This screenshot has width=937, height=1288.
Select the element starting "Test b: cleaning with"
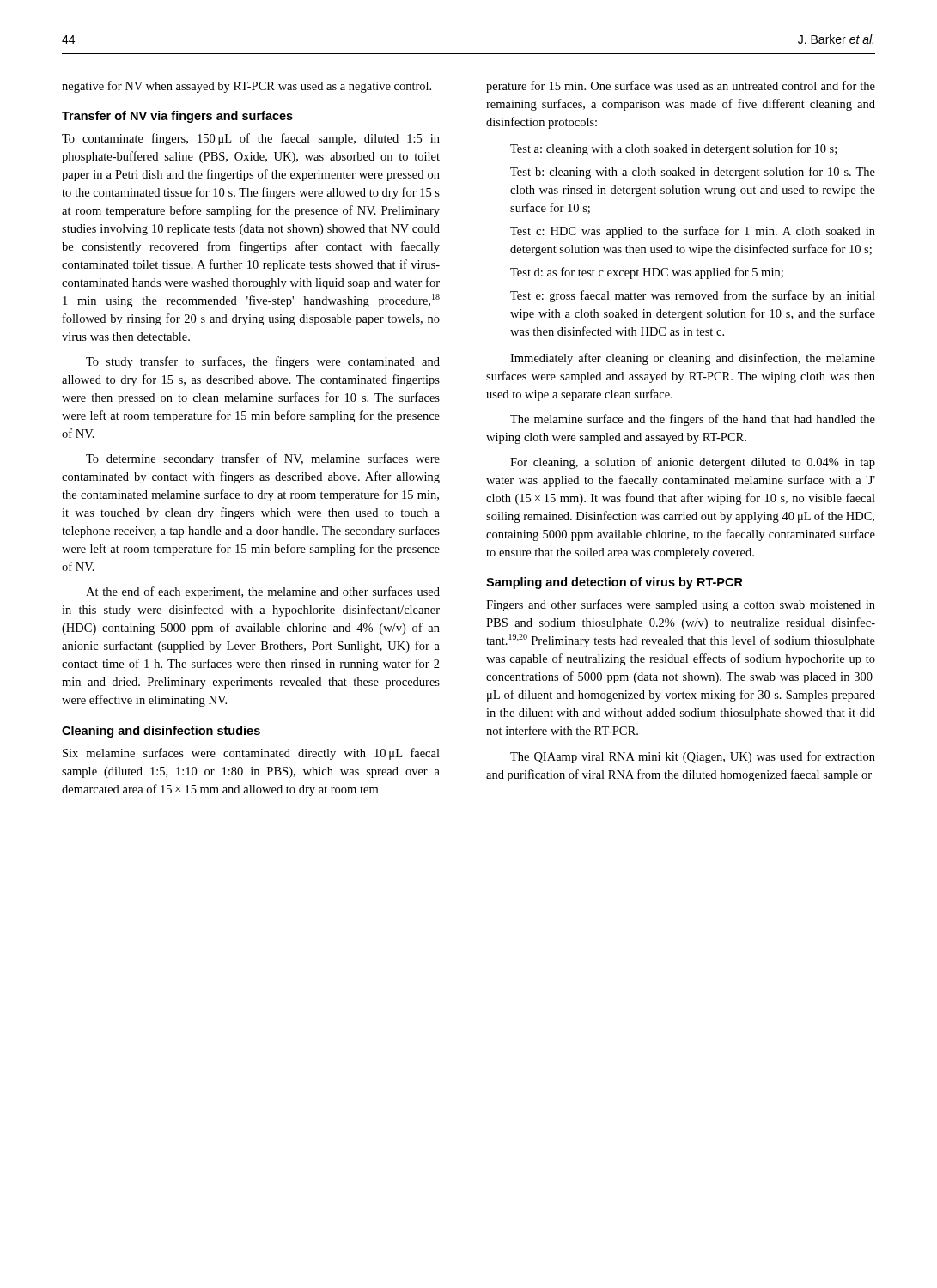(x=693, y=190)
